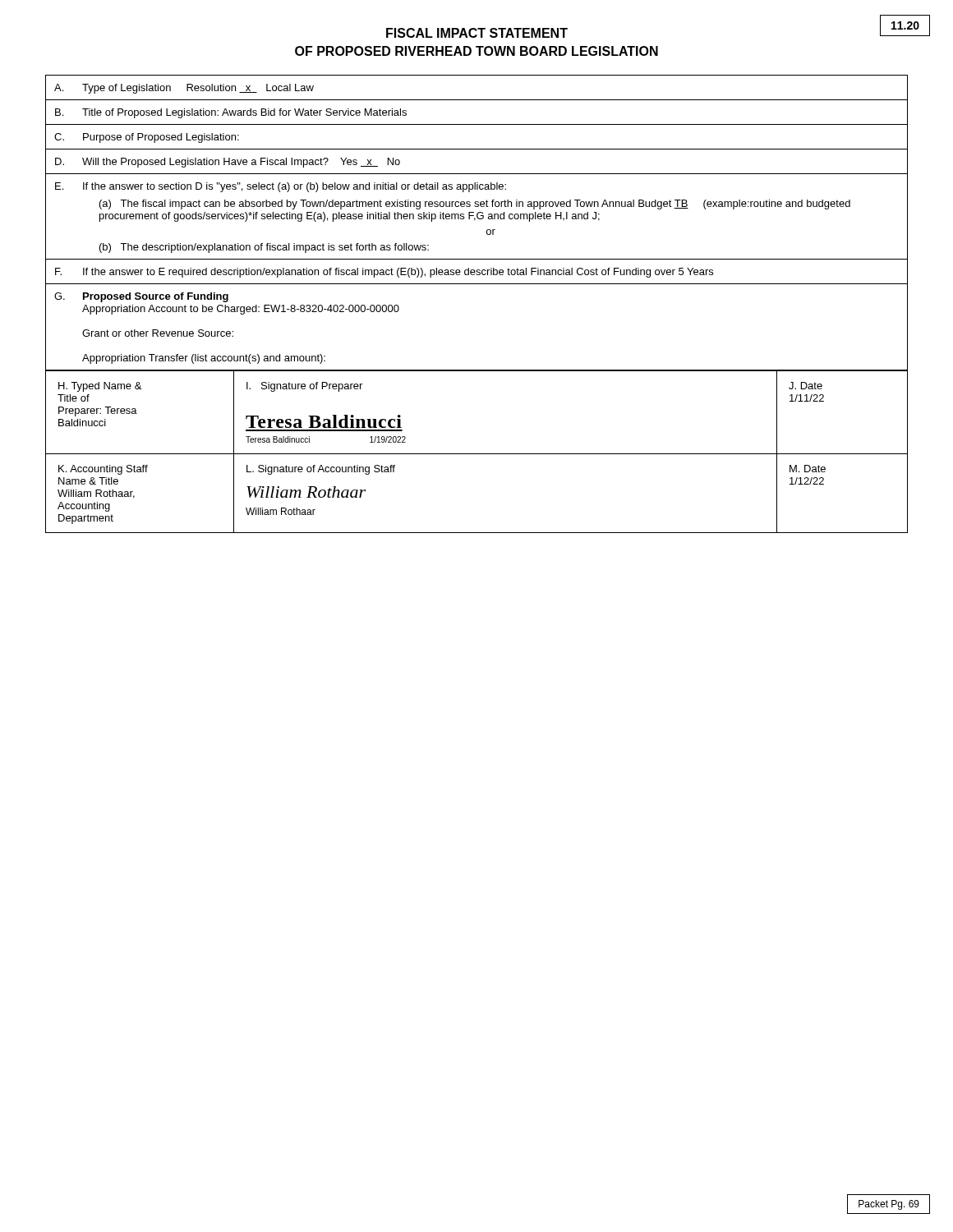Select the text block with the text "F. If the answer to E"
The height and width of the screenshot is (1232, 953).
(476, 271)
